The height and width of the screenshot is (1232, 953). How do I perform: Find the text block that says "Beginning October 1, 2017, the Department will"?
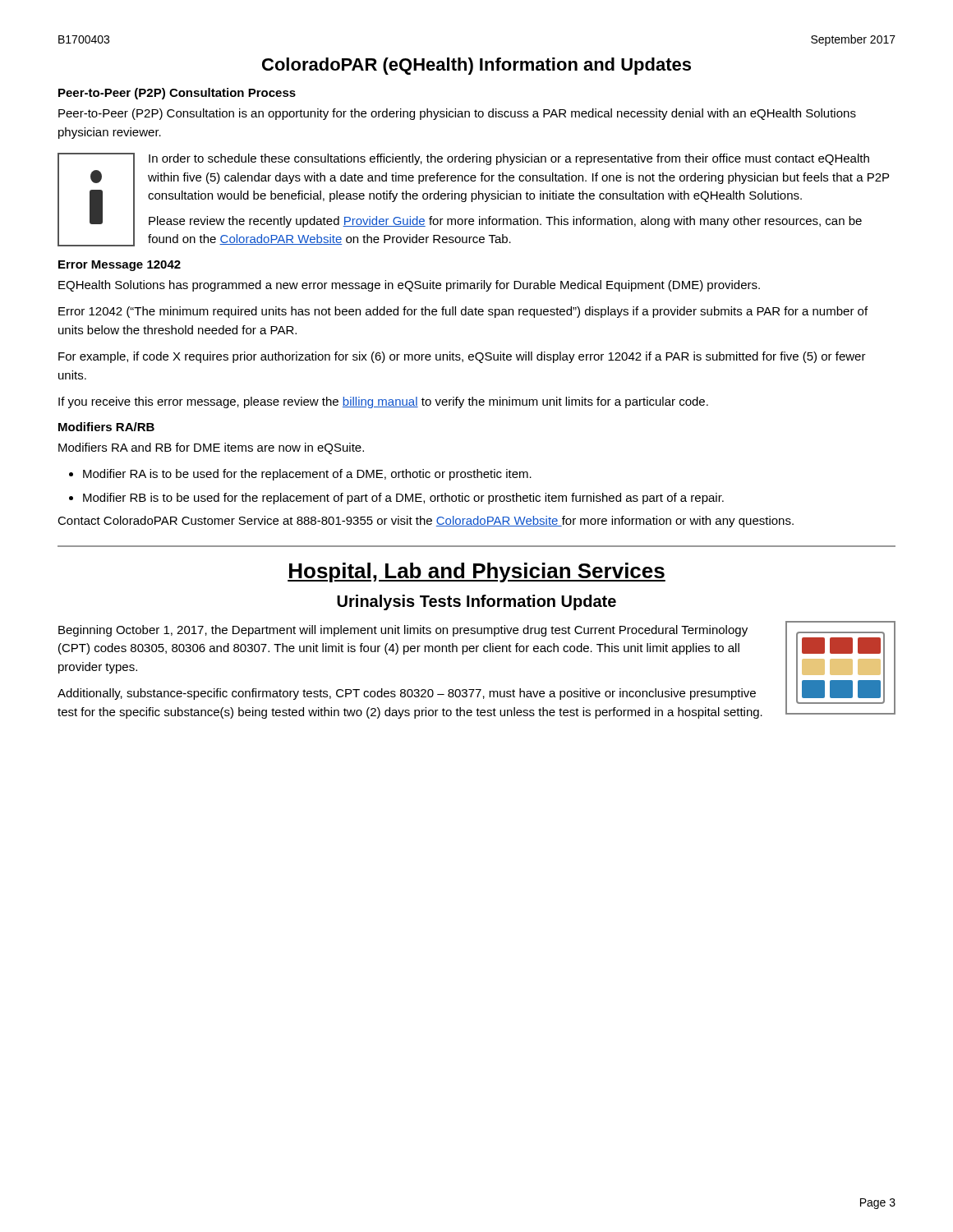click(403, 648)
